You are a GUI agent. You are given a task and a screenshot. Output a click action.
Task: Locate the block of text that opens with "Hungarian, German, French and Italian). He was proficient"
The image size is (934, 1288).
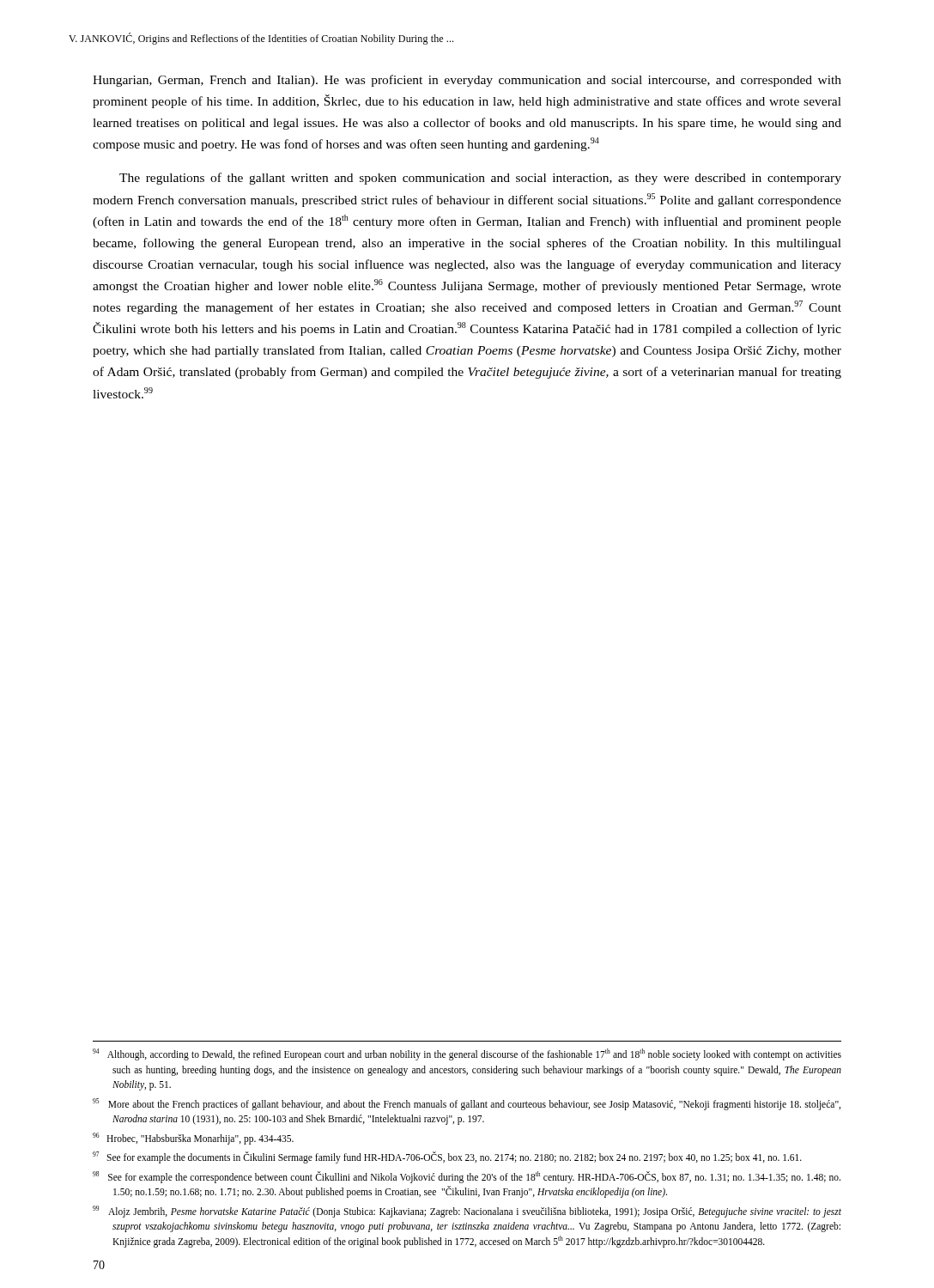[x=467, y=112]
